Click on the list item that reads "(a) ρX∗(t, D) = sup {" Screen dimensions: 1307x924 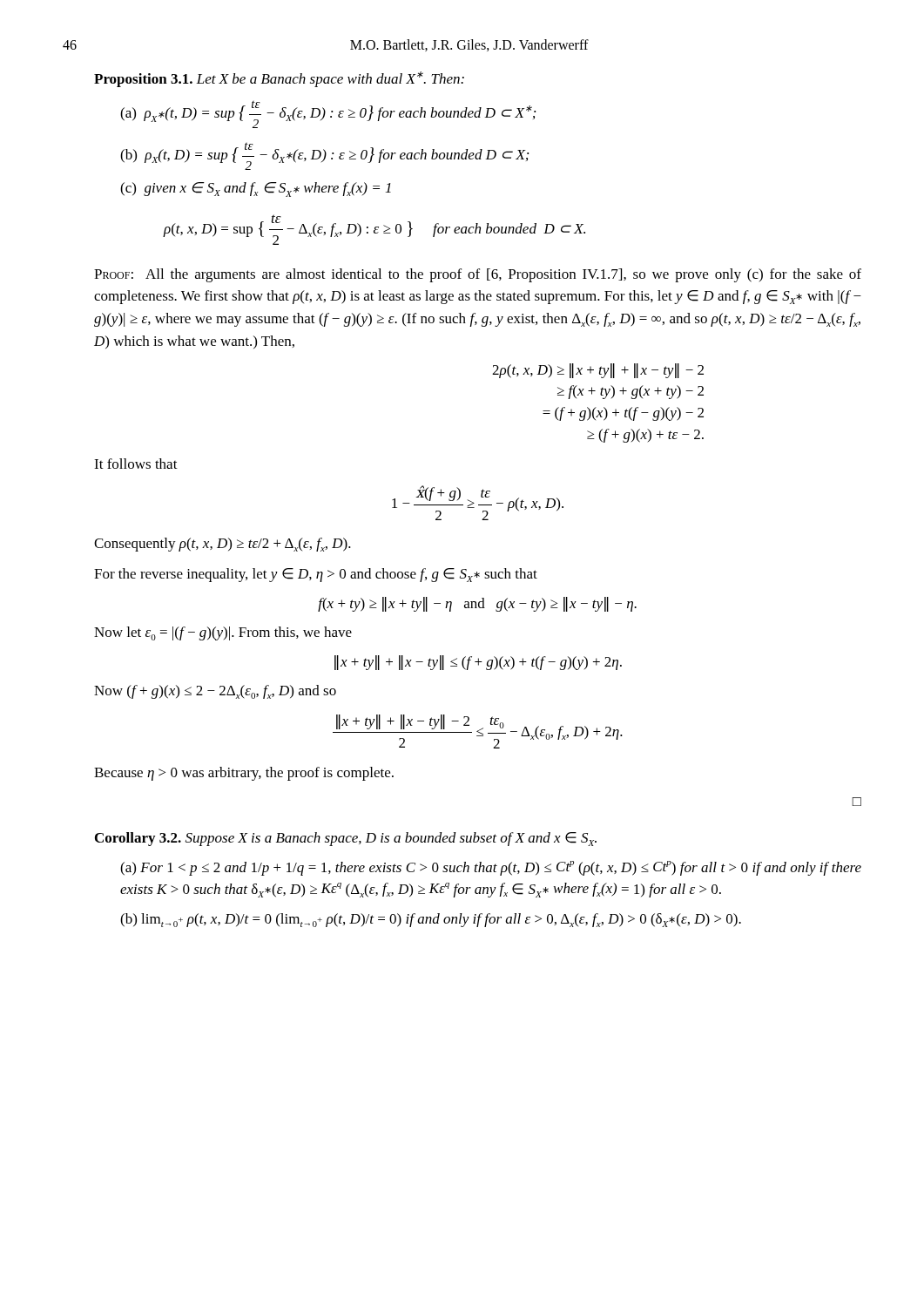click(329, 114)
